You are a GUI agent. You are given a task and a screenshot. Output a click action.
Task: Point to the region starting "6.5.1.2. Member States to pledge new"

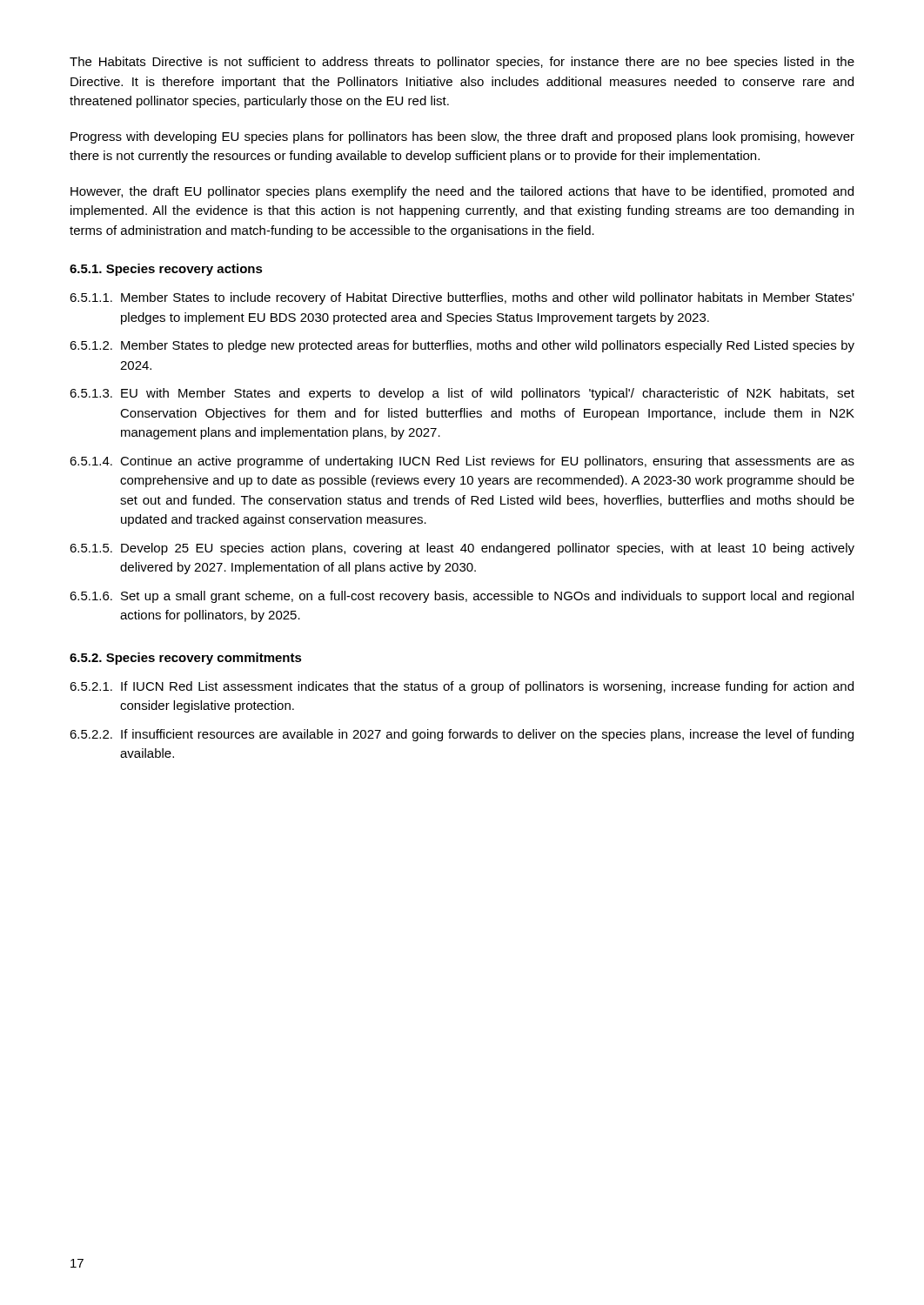[462, 355]
